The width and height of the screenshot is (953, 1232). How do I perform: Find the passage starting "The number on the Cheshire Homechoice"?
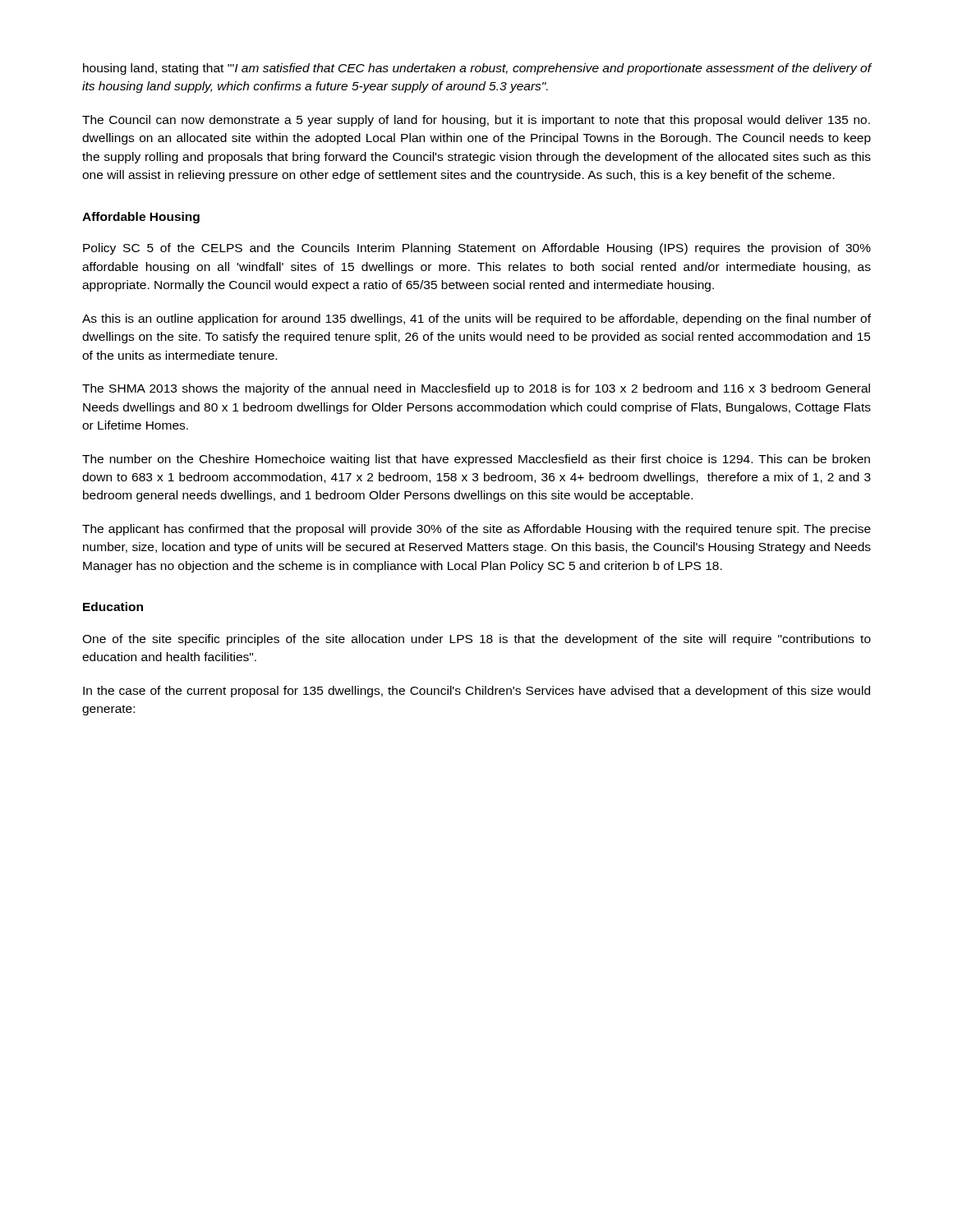pos(476,477)
